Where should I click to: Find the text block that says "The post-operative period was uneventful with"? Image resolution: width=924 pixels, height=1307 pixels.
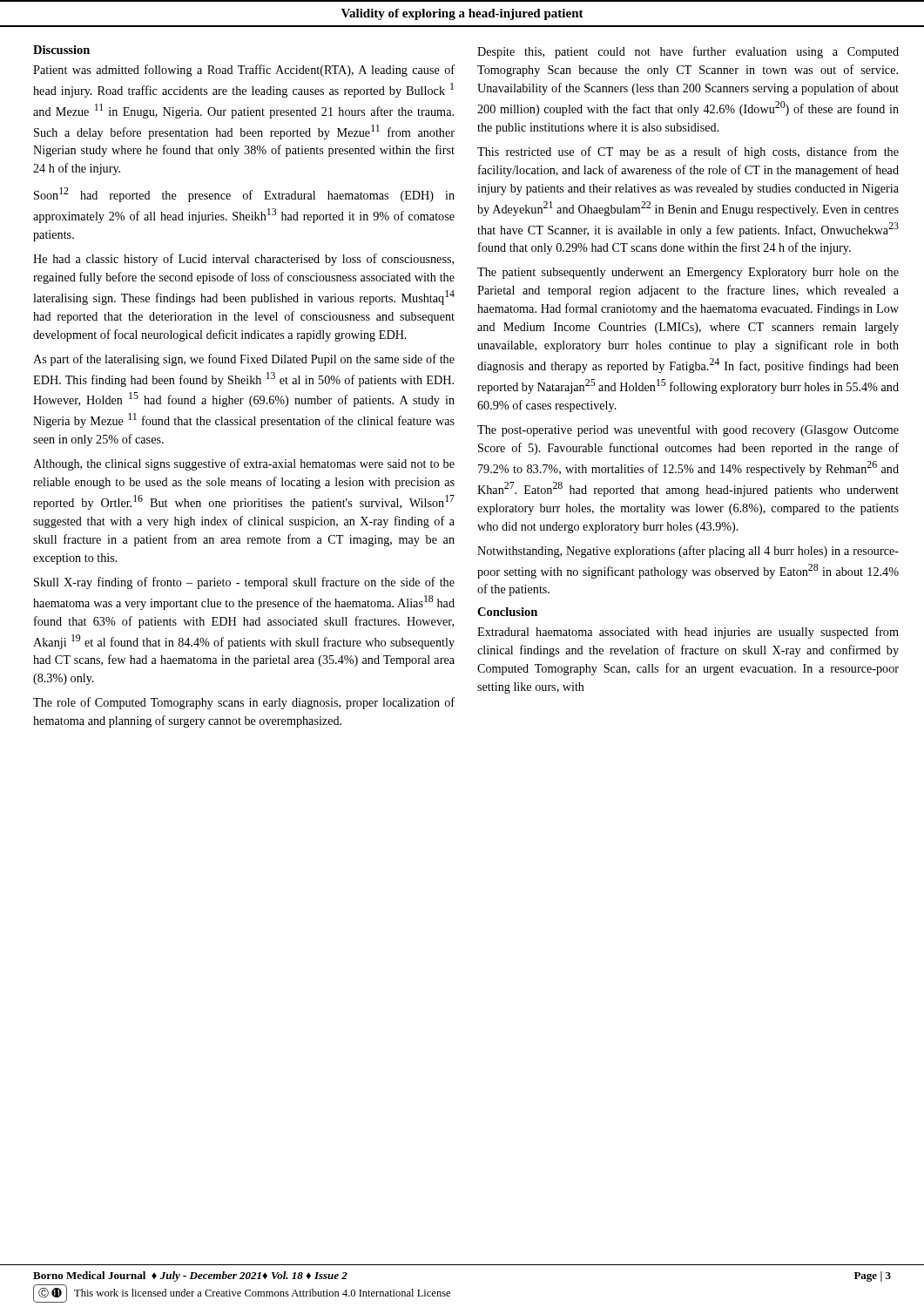pyautogui.click(x=688, y=478)
